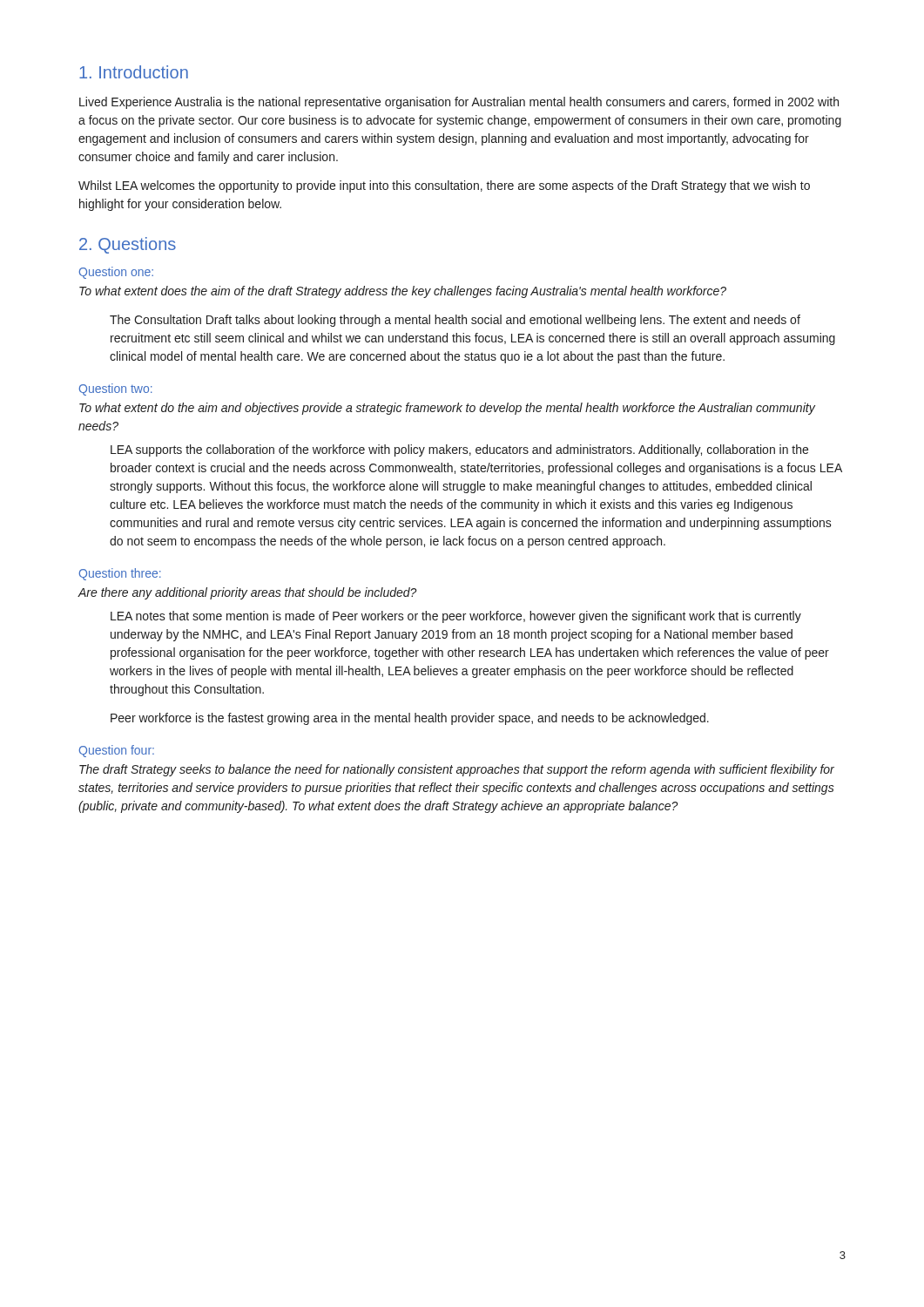
Task: Click on the block starting "Lived Experience Australia is the national representative organisation"
Action: pyautogui.click(x=460, y=129)
